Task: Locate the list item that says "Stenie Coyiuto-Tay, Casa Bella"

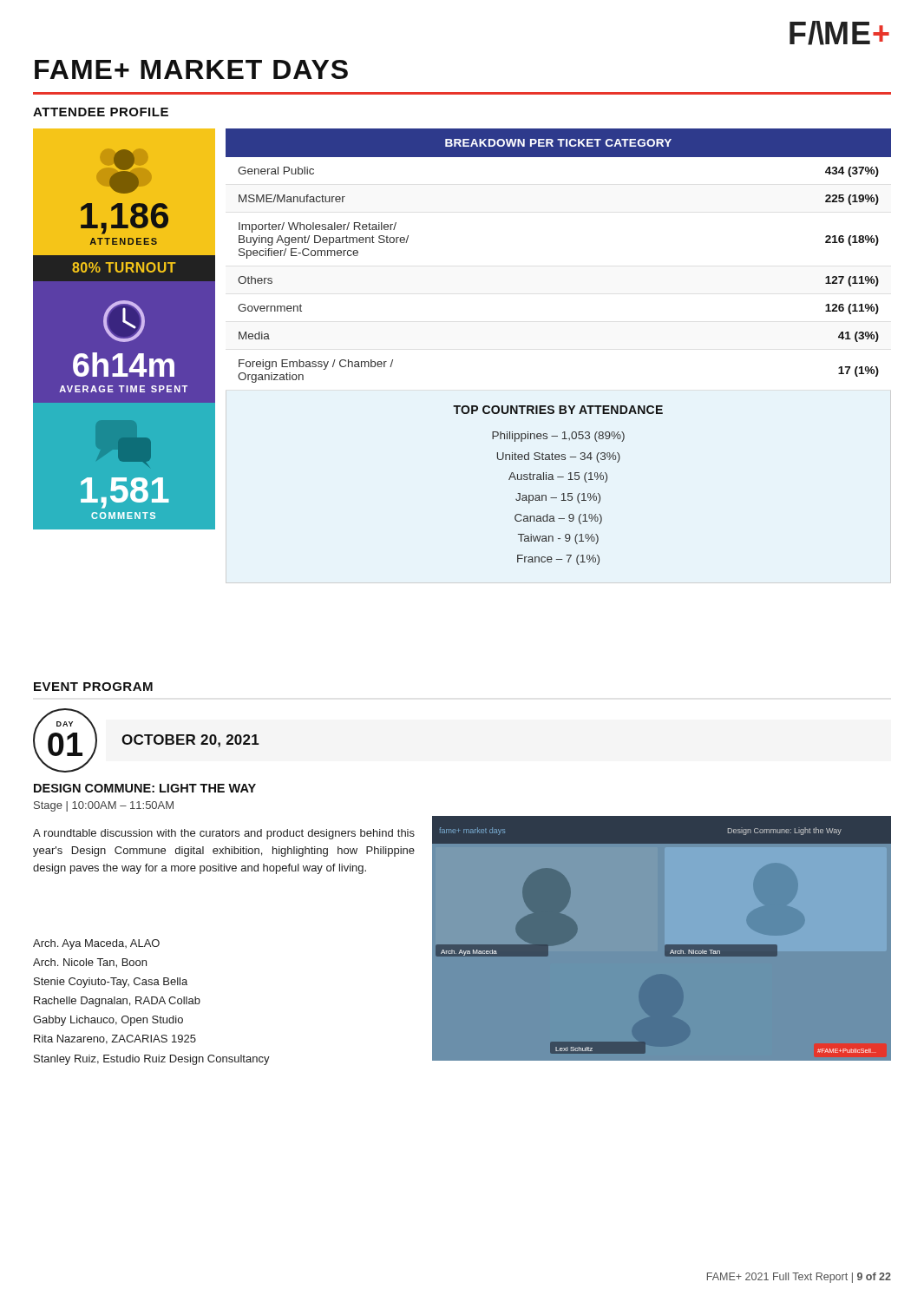Action: 110,981
